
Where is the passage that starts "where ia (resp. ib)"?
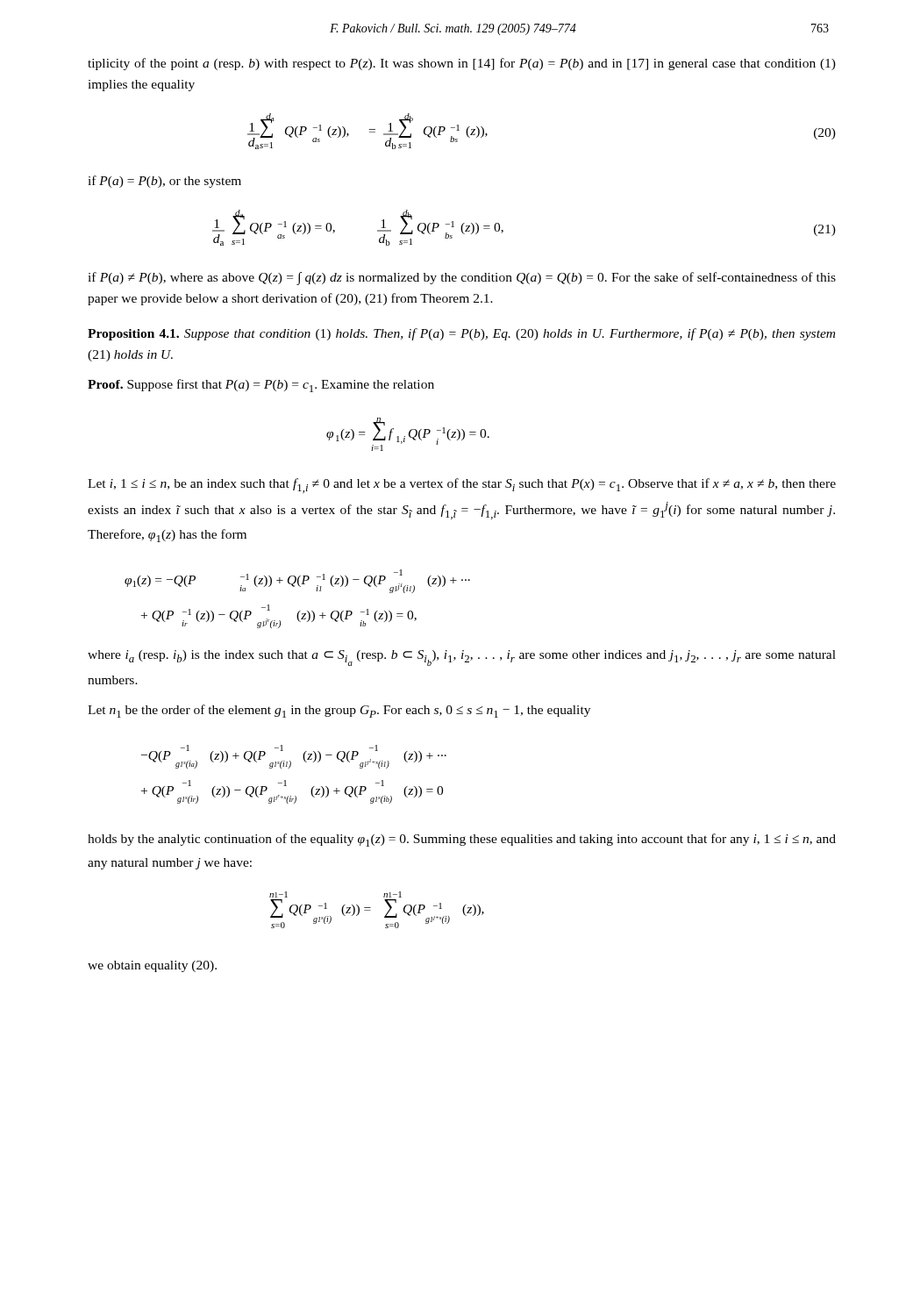click(x=462, y=667)
